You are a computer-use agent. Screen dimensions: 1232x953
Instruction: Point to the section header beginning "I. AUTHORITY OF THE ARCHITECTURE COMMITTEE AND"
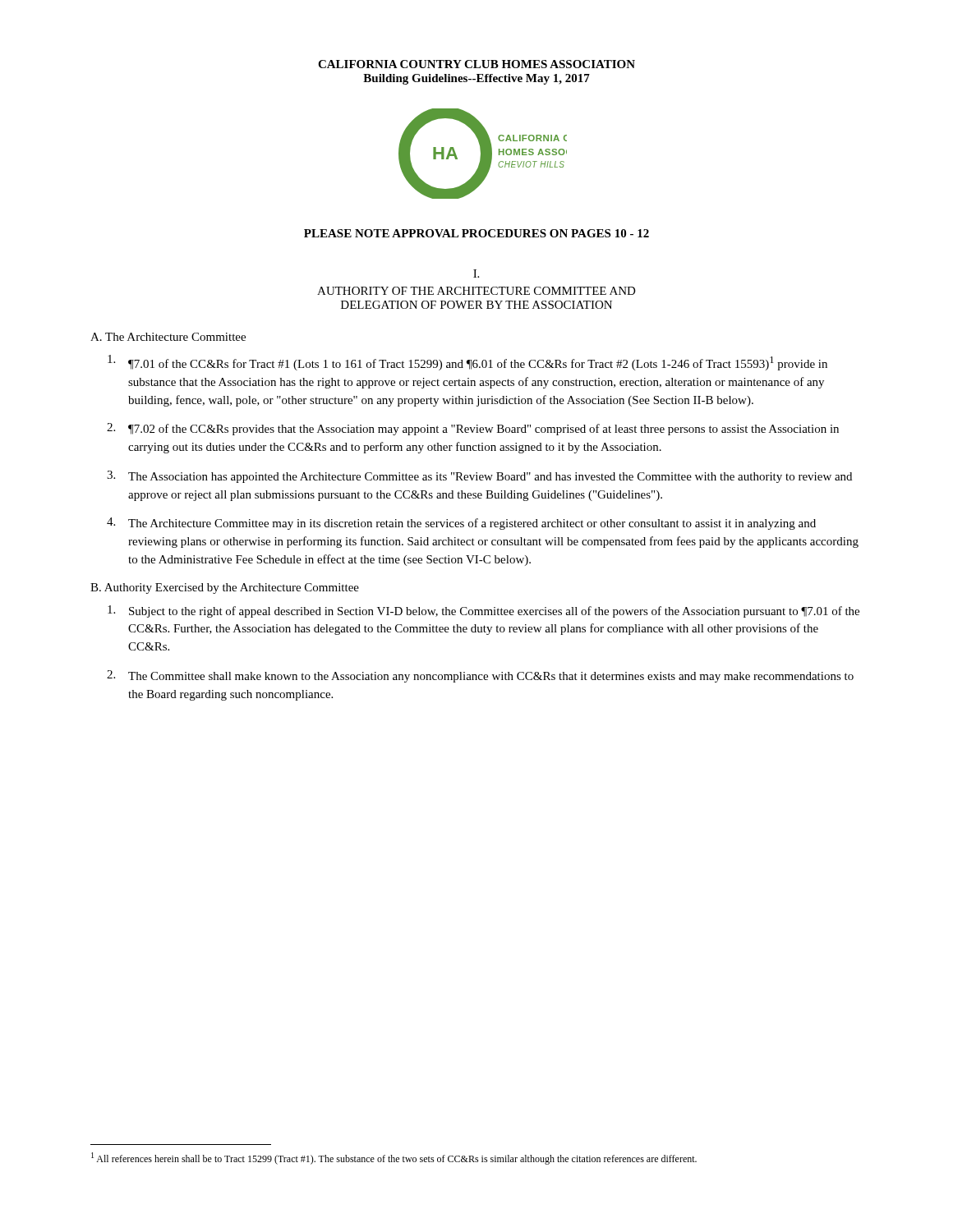476,290
